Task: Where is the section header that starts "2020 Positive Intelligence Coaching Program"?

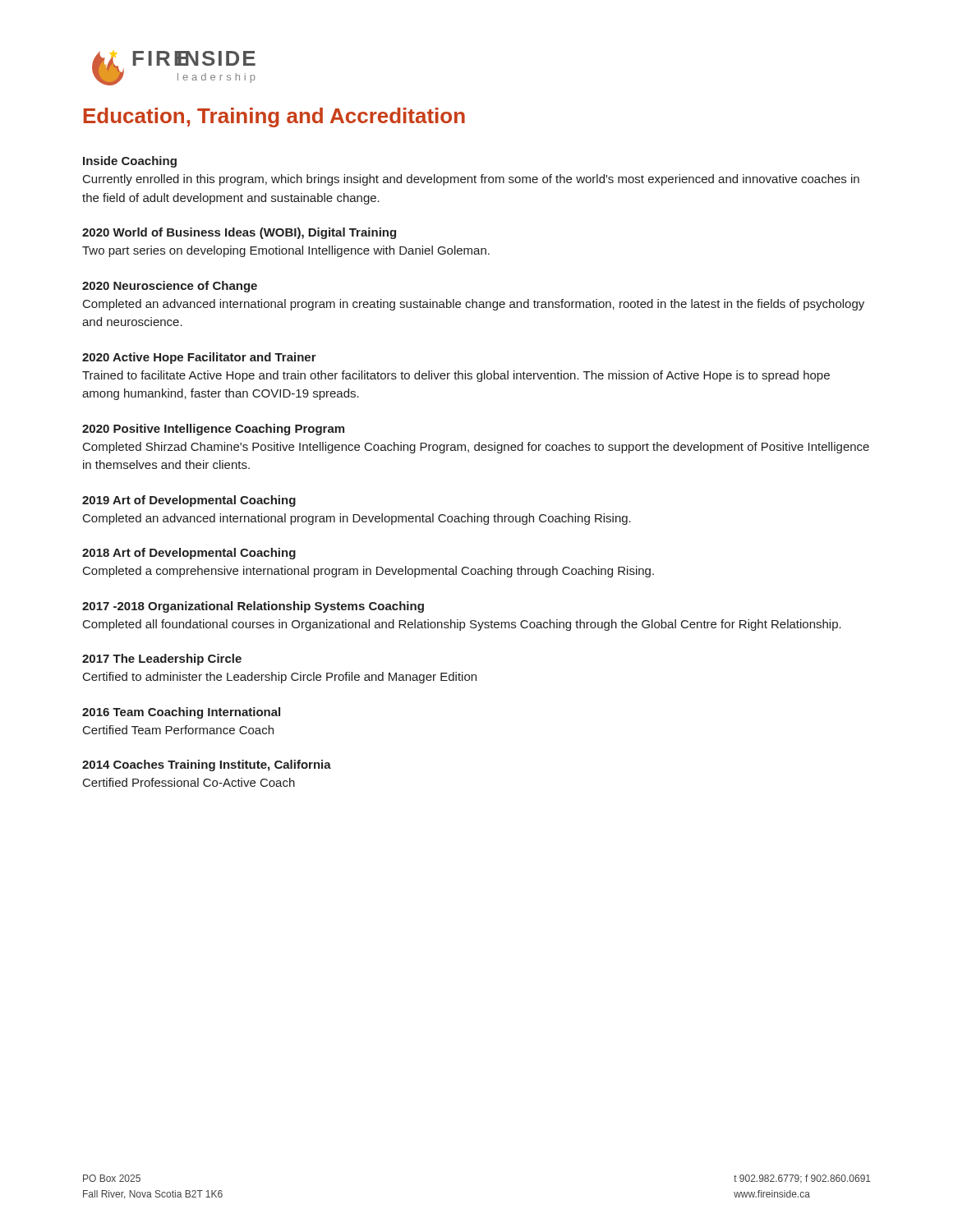Action: click(x=476, y=448)
